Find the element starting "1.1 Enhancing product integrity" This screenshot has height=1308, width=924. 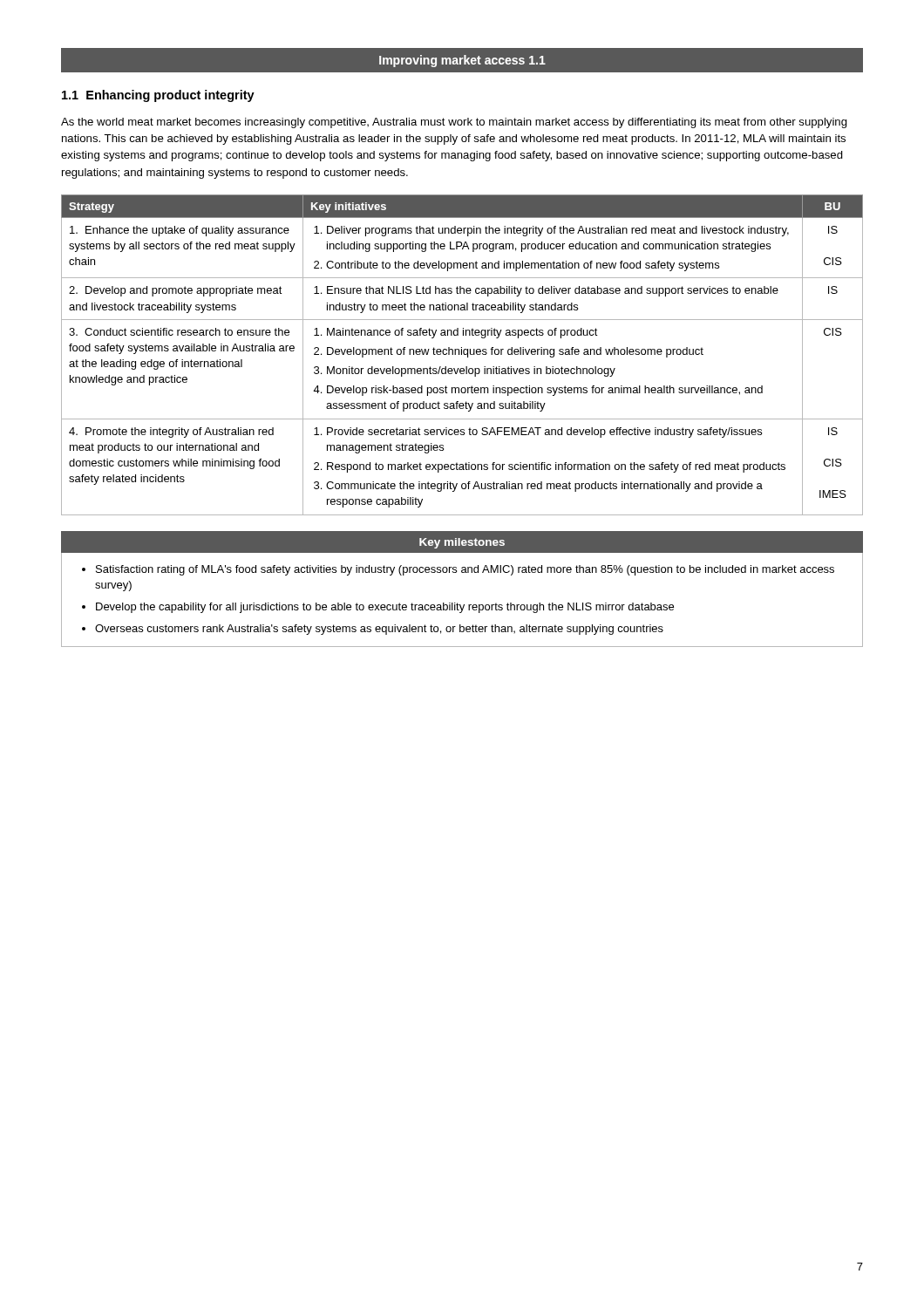[x=158, y=96]
